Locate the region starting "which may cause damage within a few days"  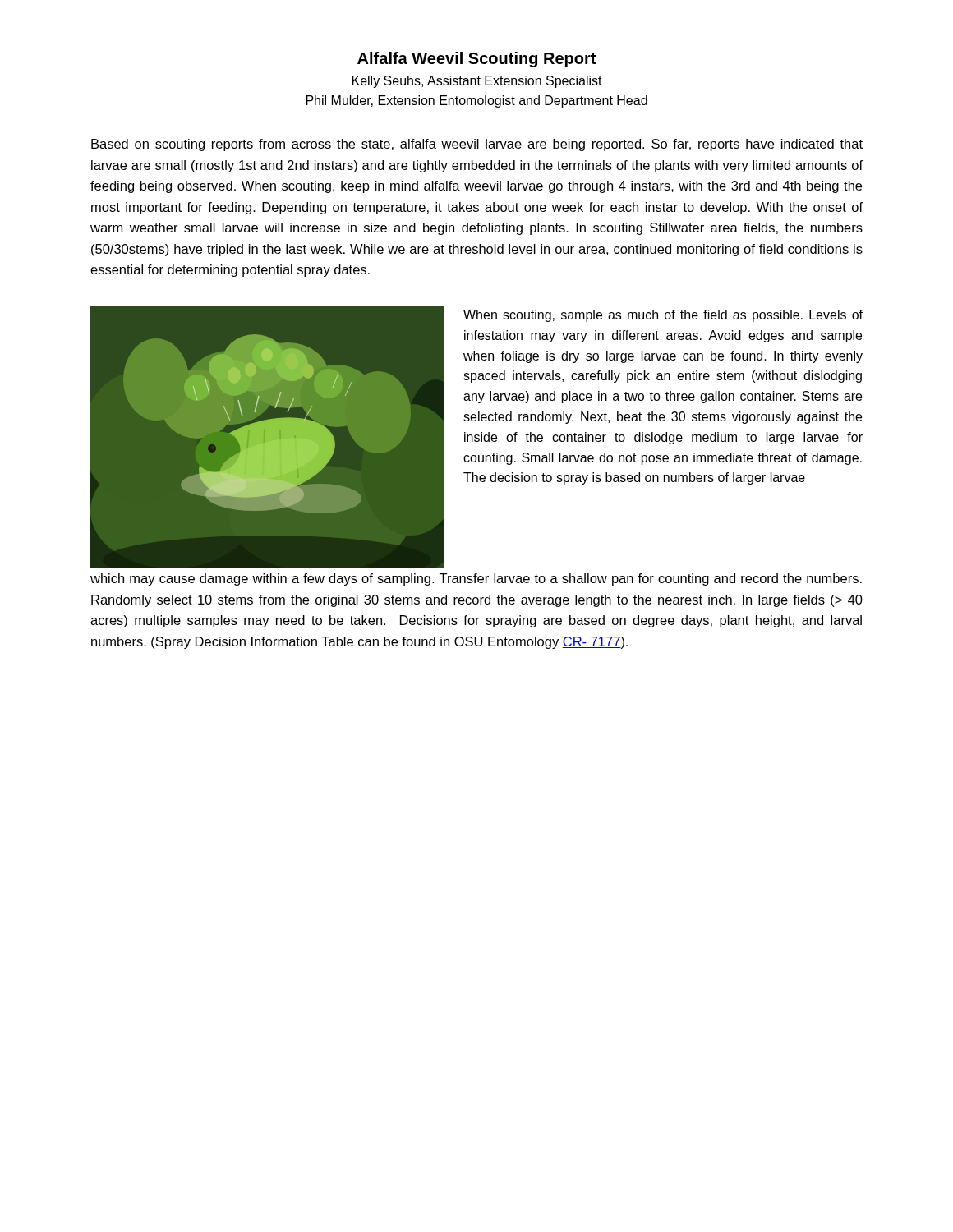click(x=476, y=610)
